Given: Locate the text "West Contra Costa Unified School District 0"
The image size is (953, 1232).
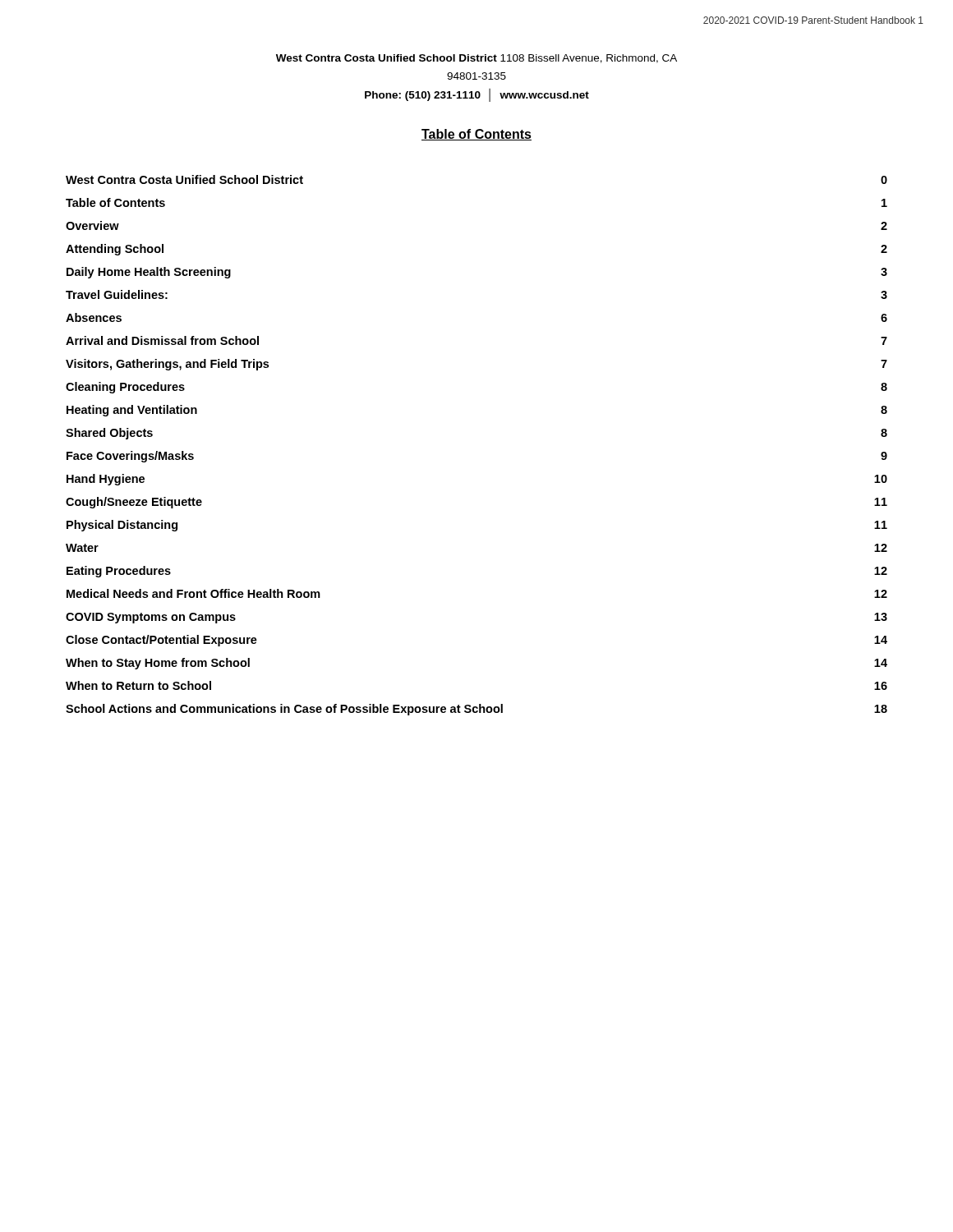Looking at the screenshot, I should 188,179.
